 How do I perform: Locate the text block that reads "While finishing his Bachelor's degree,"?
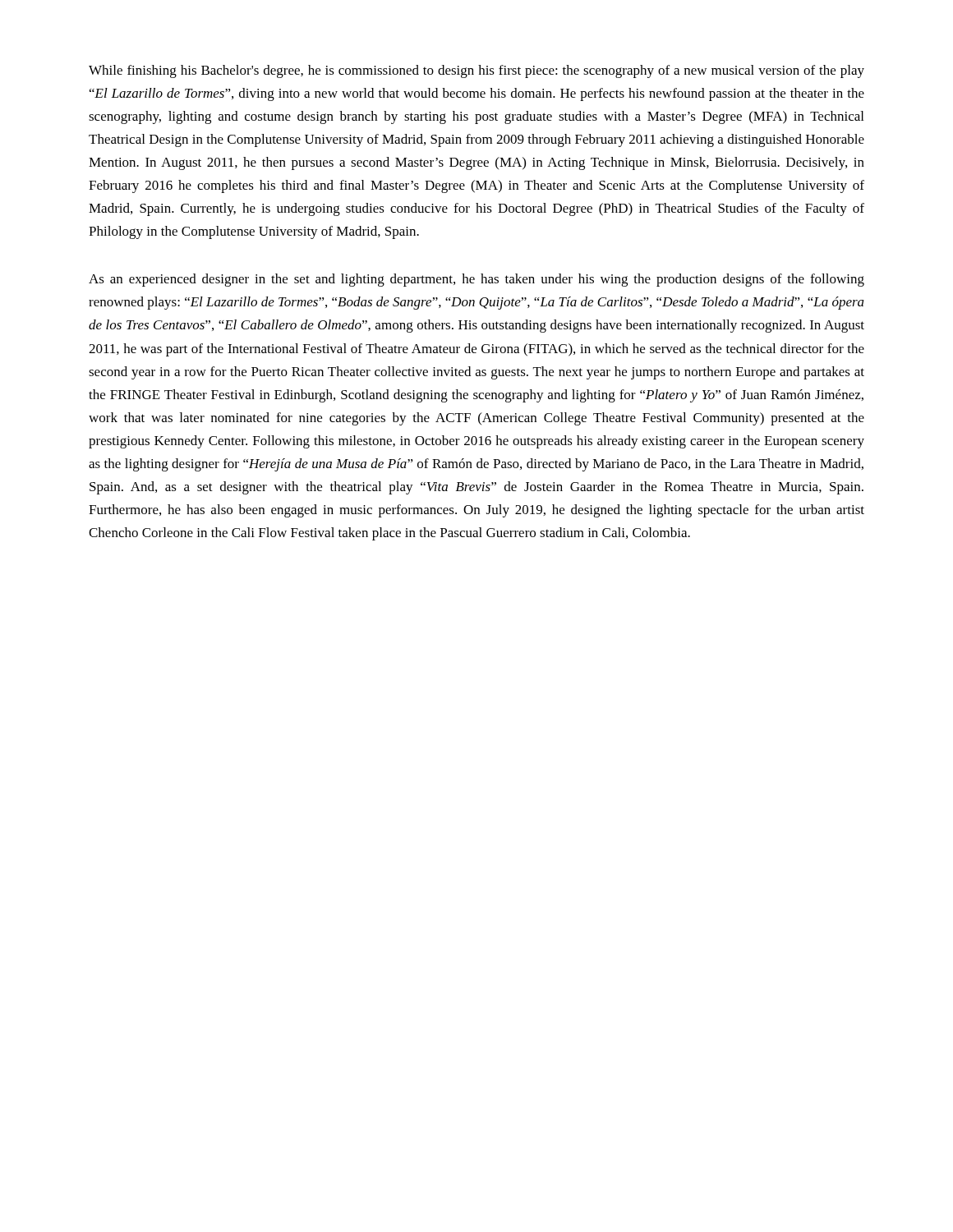[476, 151]
